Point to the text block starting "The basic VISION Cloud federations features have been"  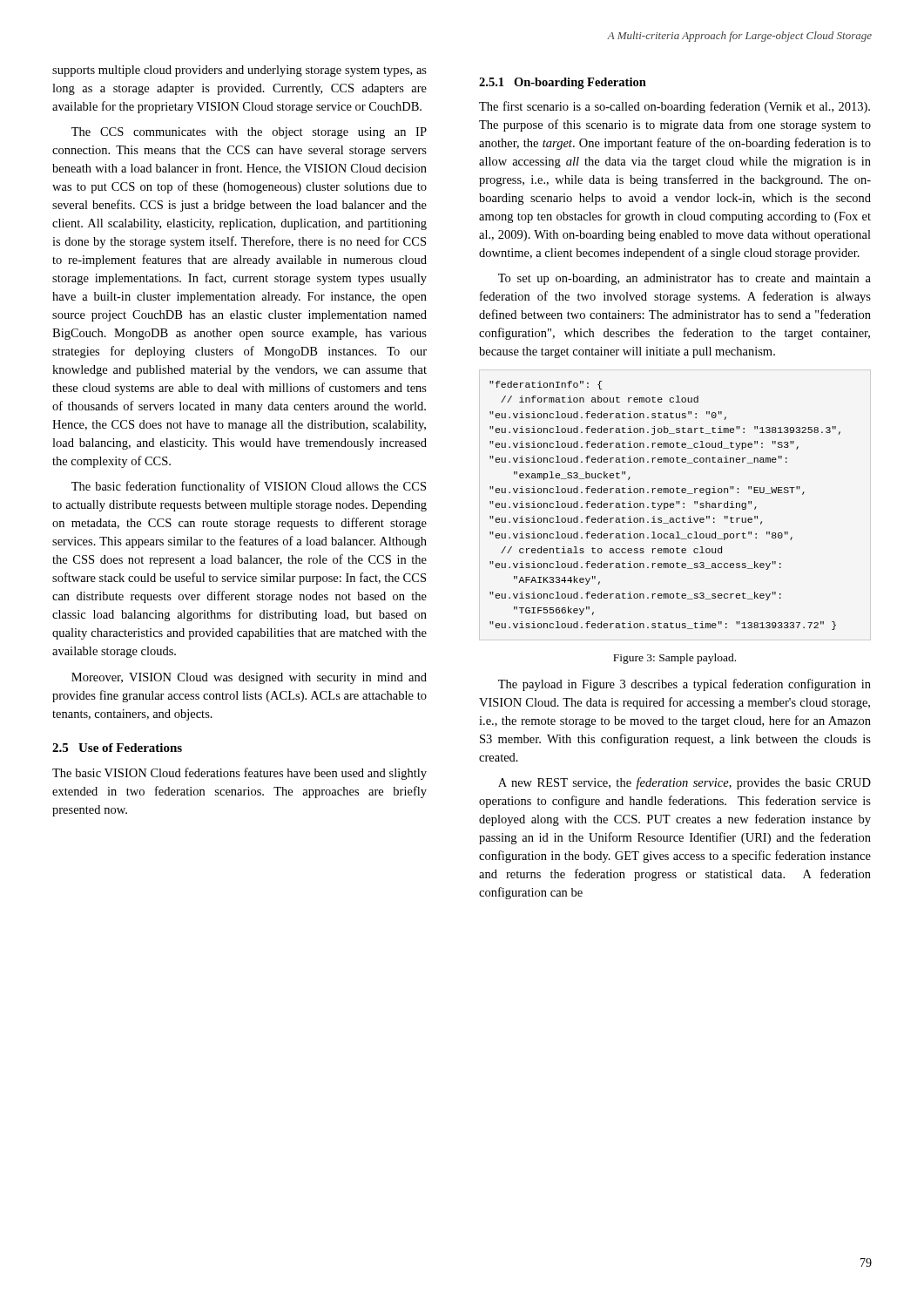240,792
